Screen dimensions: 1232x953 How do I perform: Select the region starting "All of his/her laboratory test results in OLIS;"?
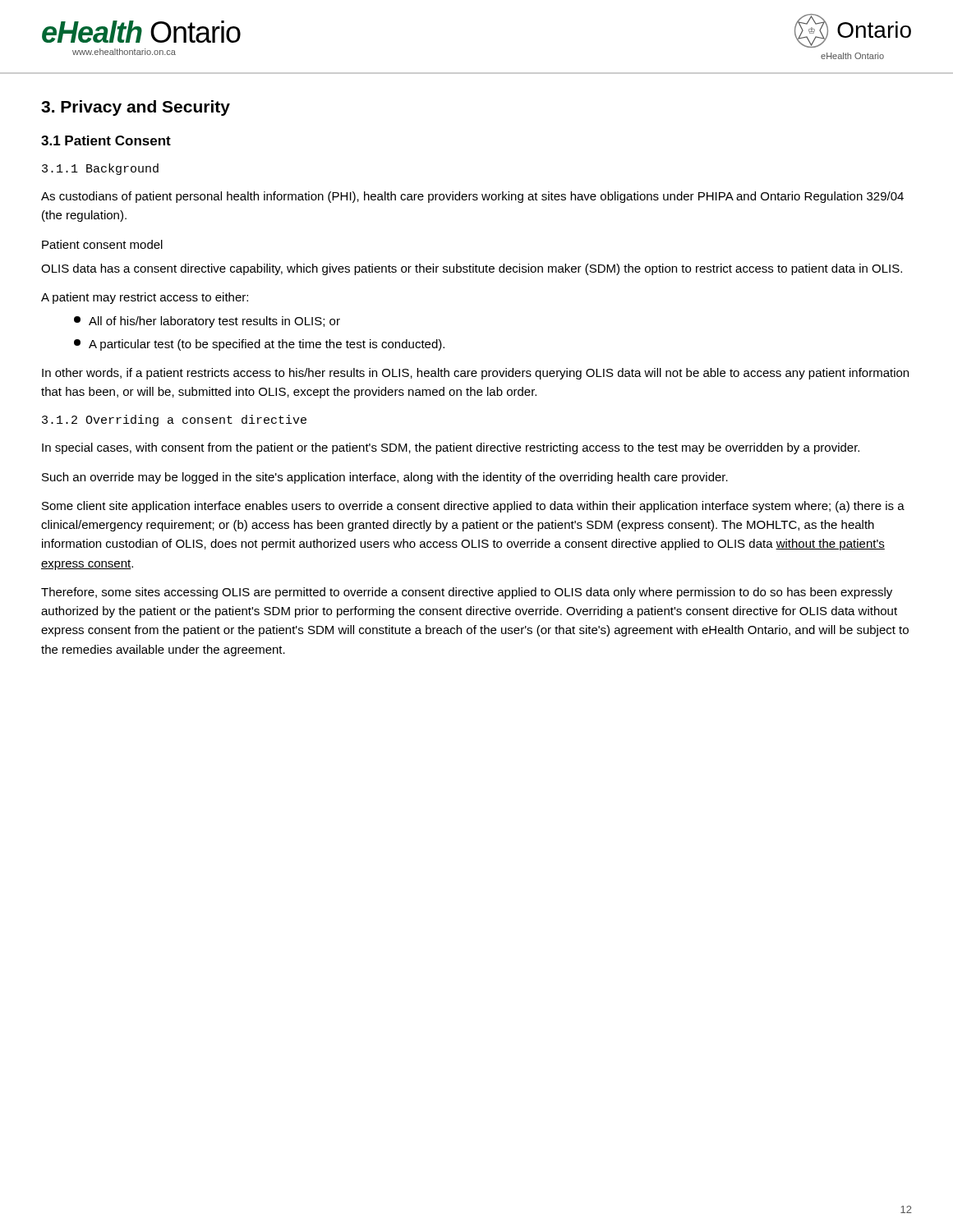pyautogui.click(x=207, y=321)
